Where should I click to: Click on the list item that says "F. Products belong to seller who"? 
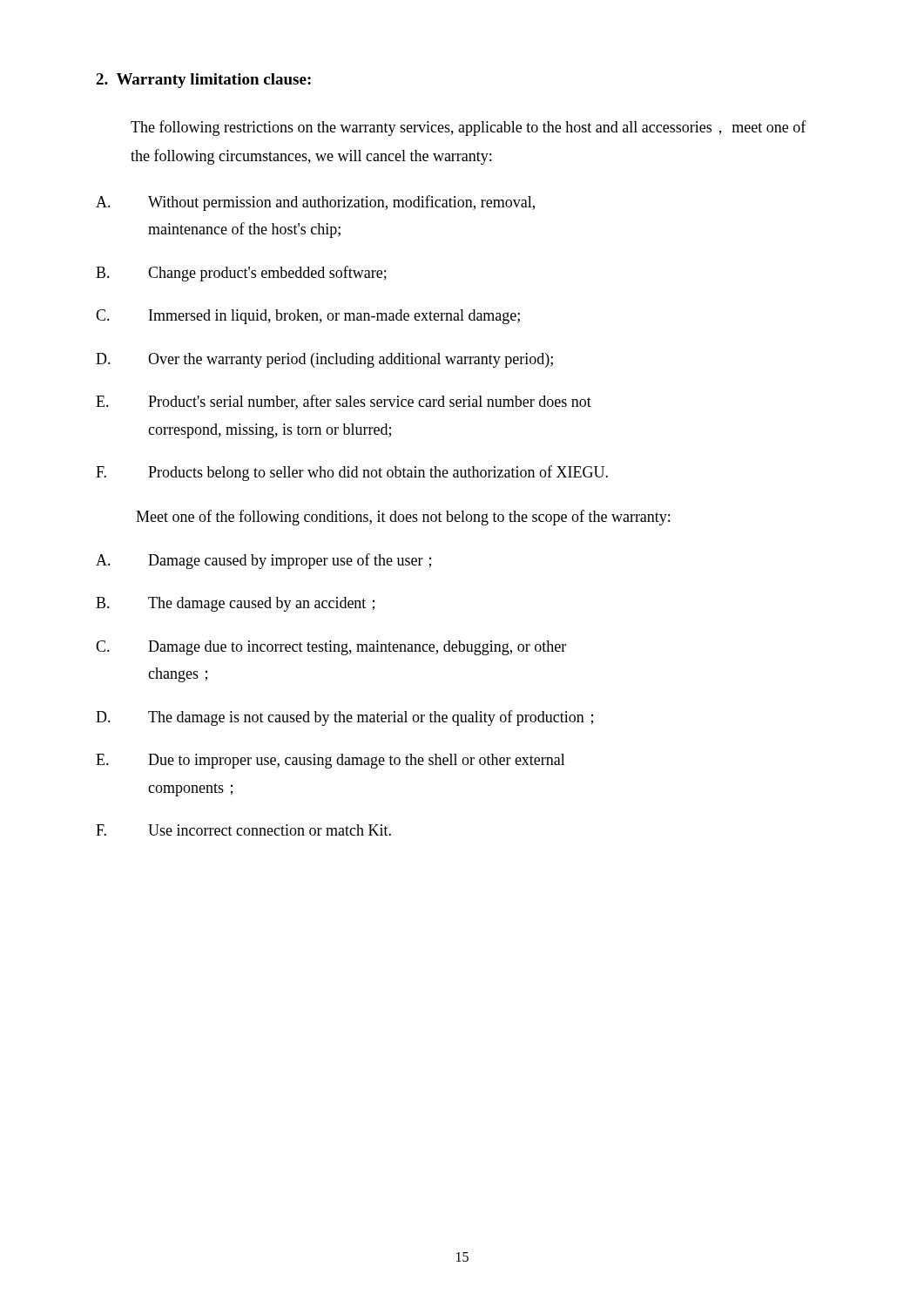(462, 473)
